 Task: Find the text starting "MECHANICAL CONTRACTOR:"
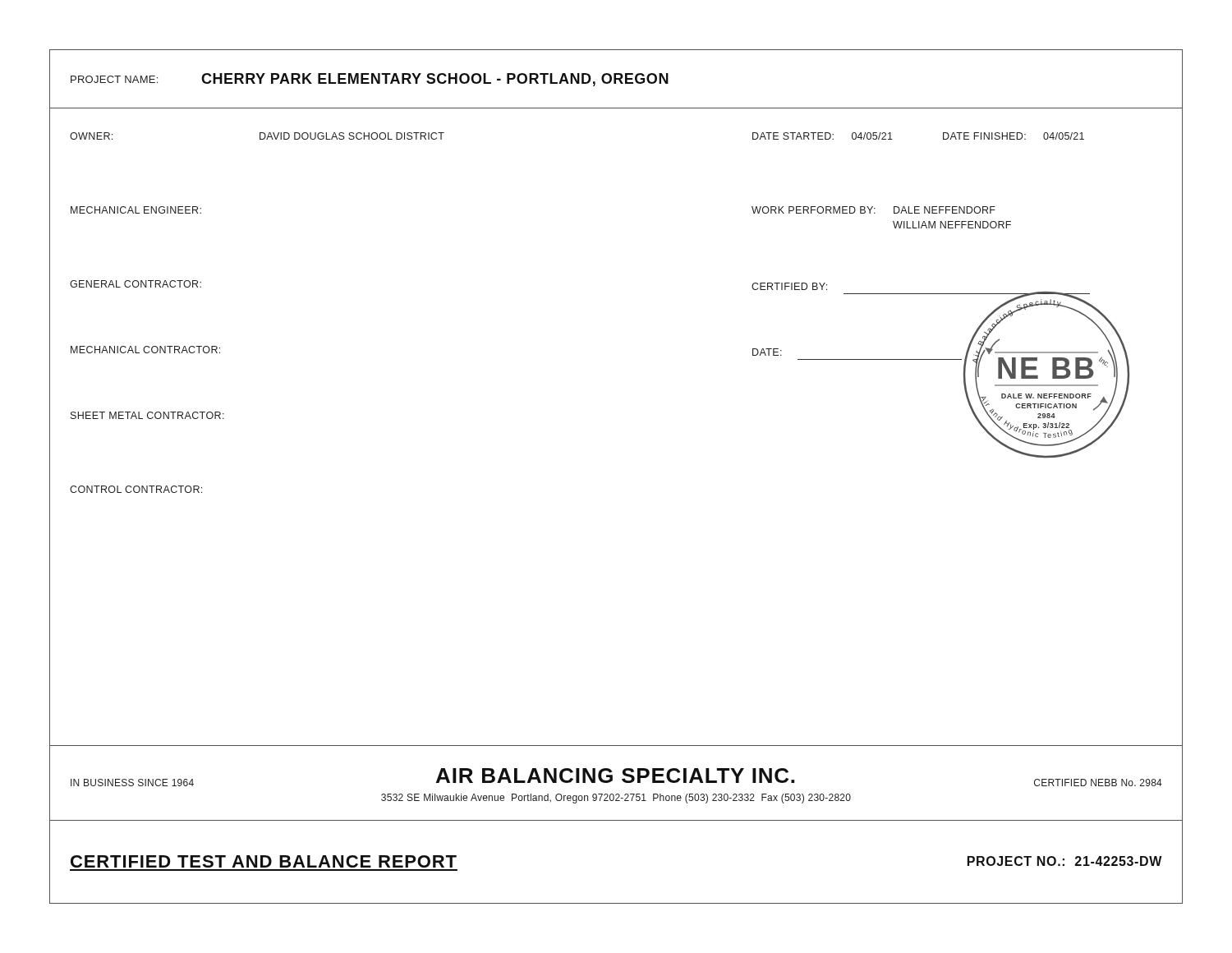(x=146, y=350)
